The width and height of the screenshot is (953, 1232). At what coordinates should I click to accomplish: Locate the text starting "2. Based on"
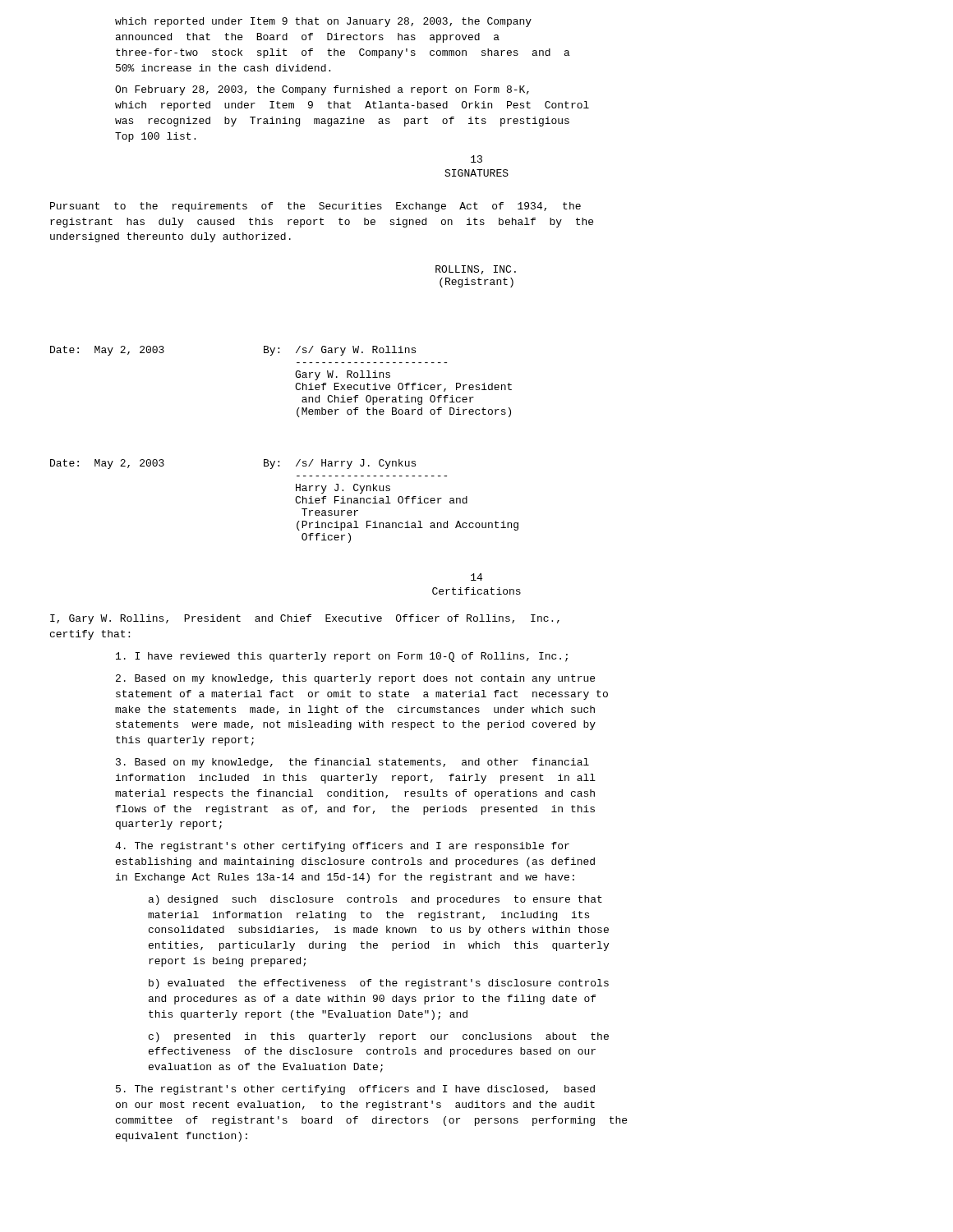click(x=509, y=710)
